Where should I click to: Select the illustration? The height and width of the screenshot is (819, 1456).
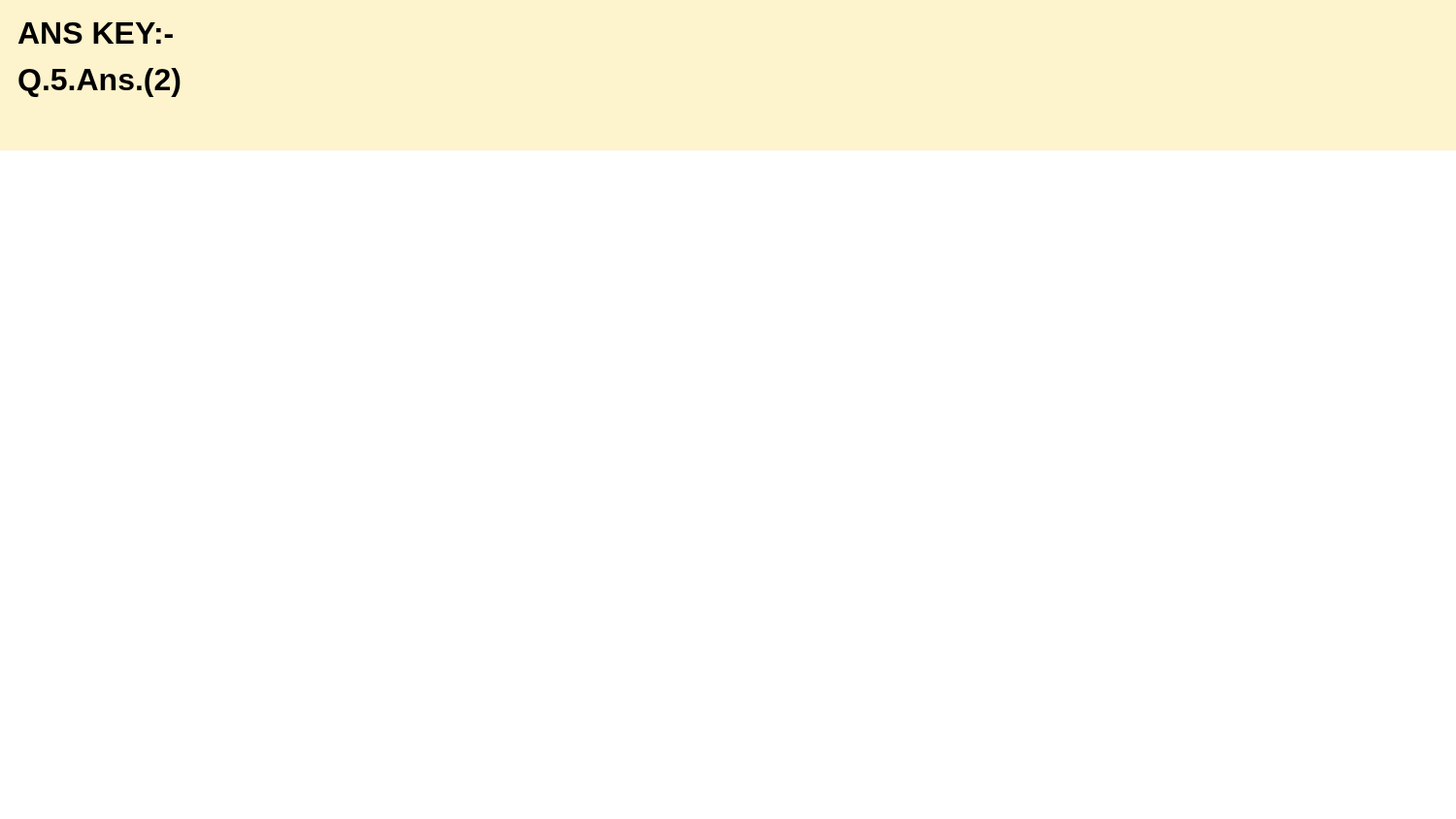[x=728, y=485]
